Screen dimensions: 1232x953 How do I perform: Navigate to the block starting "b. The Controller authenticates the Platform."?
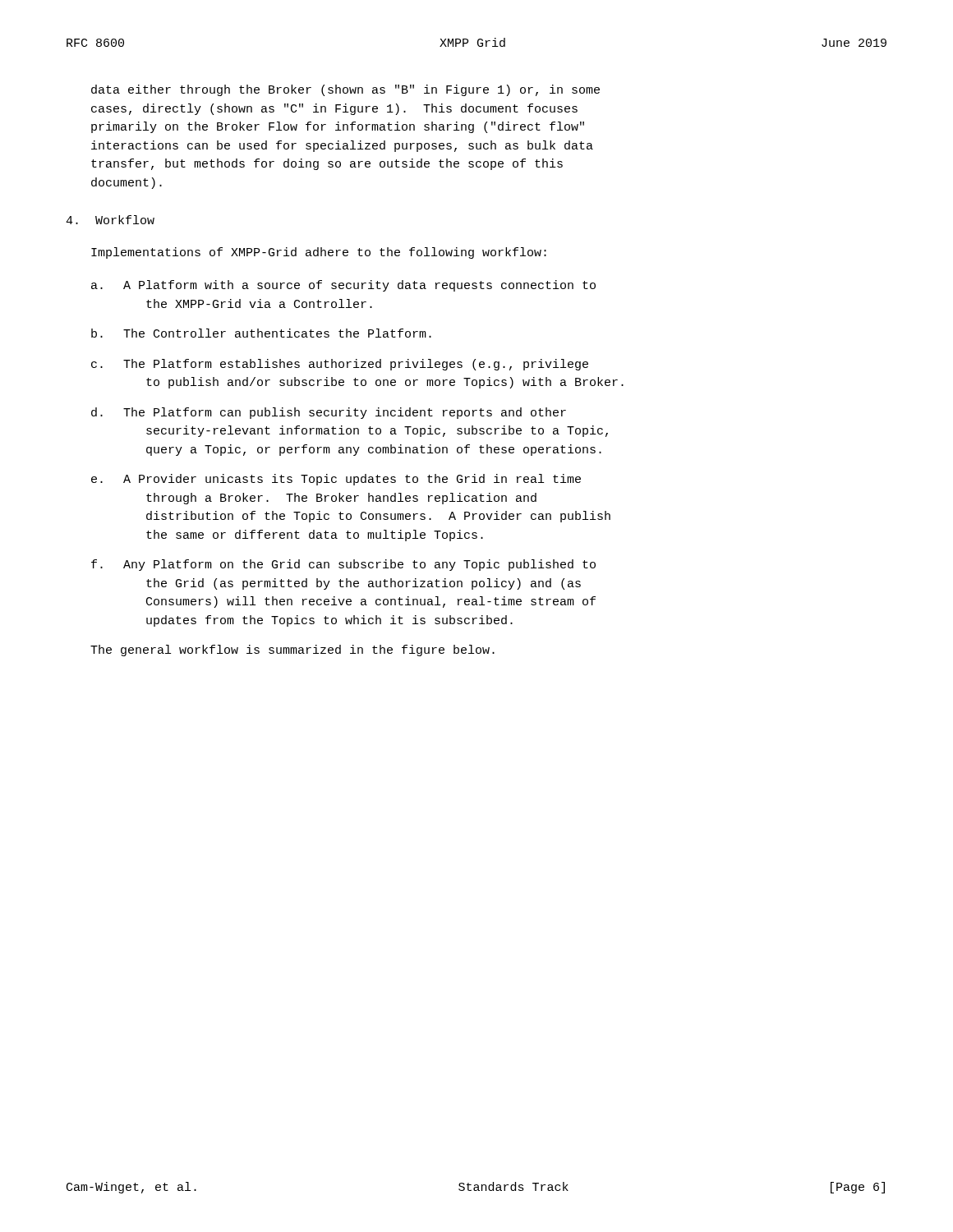point(261,333)
